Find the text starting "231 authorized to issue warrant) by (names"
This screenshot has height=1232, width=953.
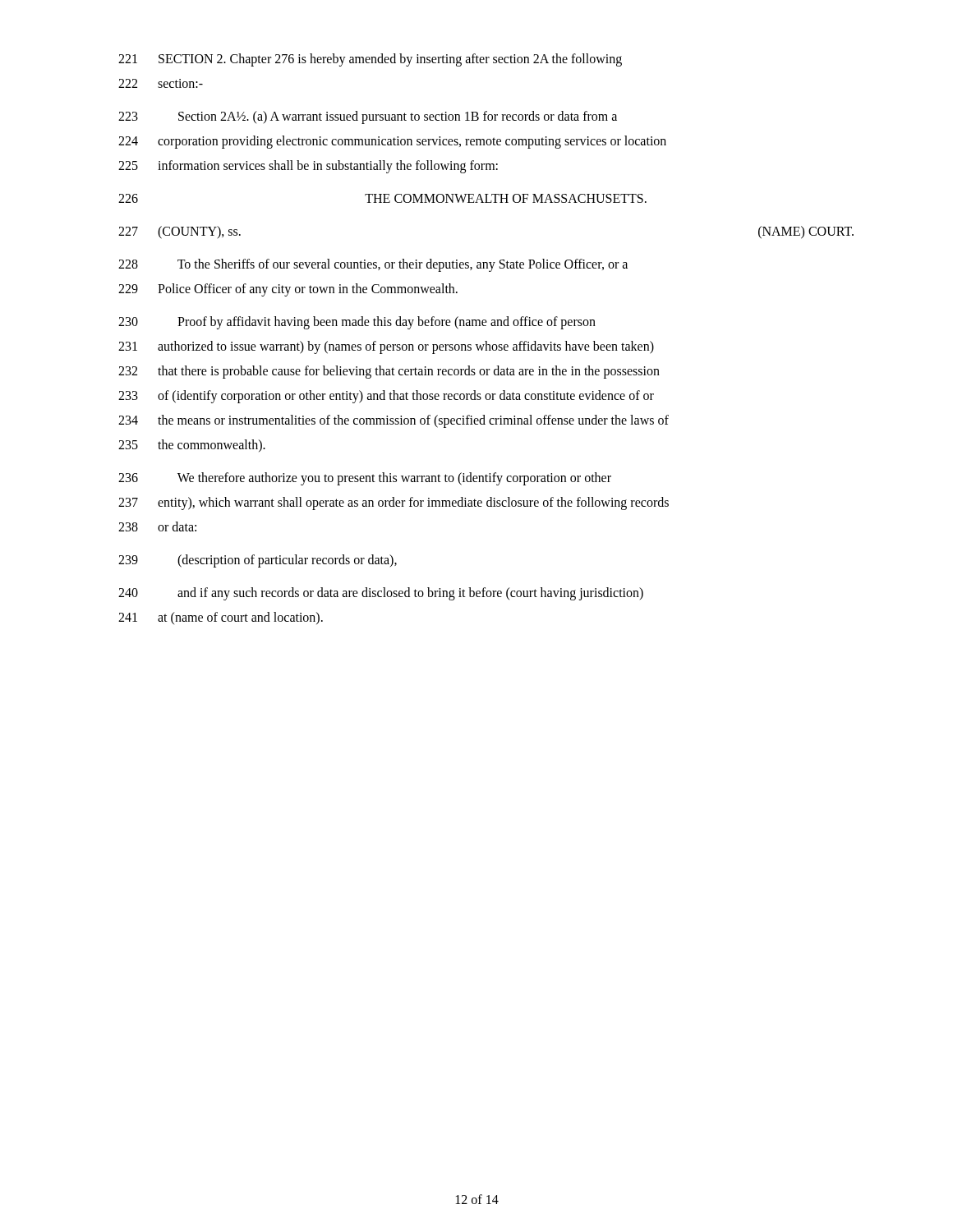coord(476,347)
